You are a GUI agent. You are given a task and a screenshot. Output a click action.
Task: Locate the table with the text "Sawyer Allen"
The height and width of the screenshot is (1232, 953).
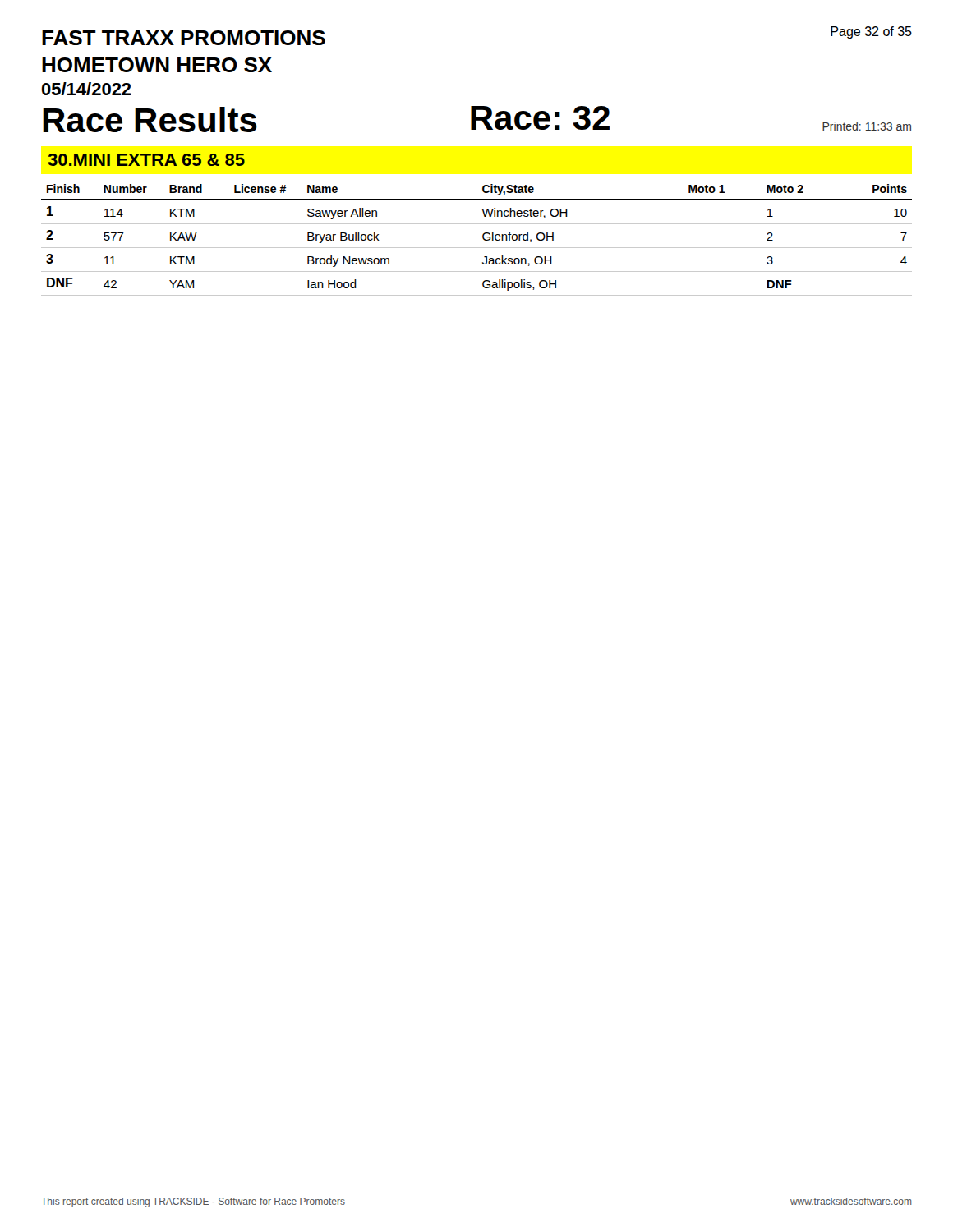(x=476, y=237)
